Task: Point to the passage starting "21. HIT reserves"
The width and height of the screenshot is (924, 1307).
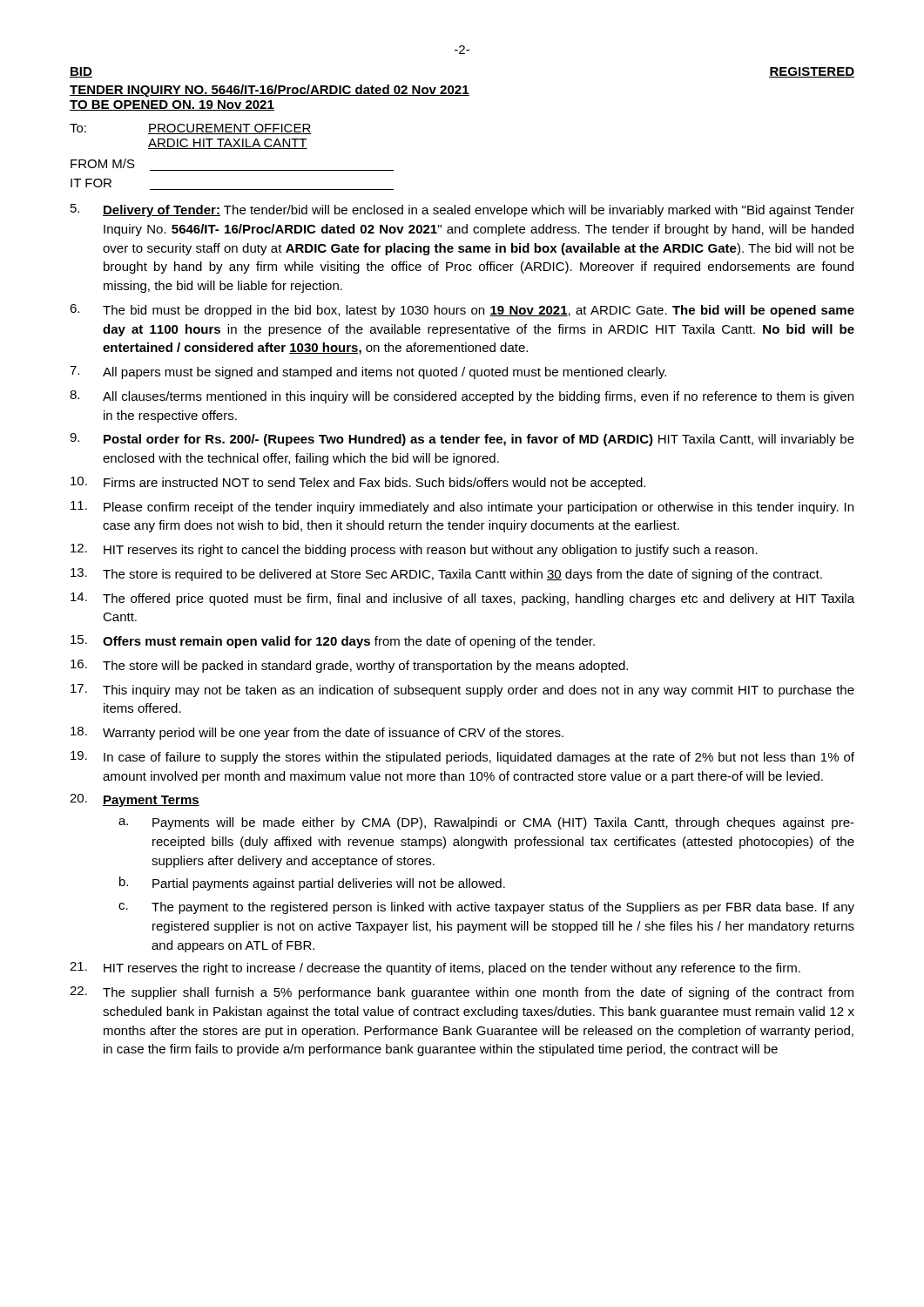Action: pyautogui.click(x=462, y=968)
